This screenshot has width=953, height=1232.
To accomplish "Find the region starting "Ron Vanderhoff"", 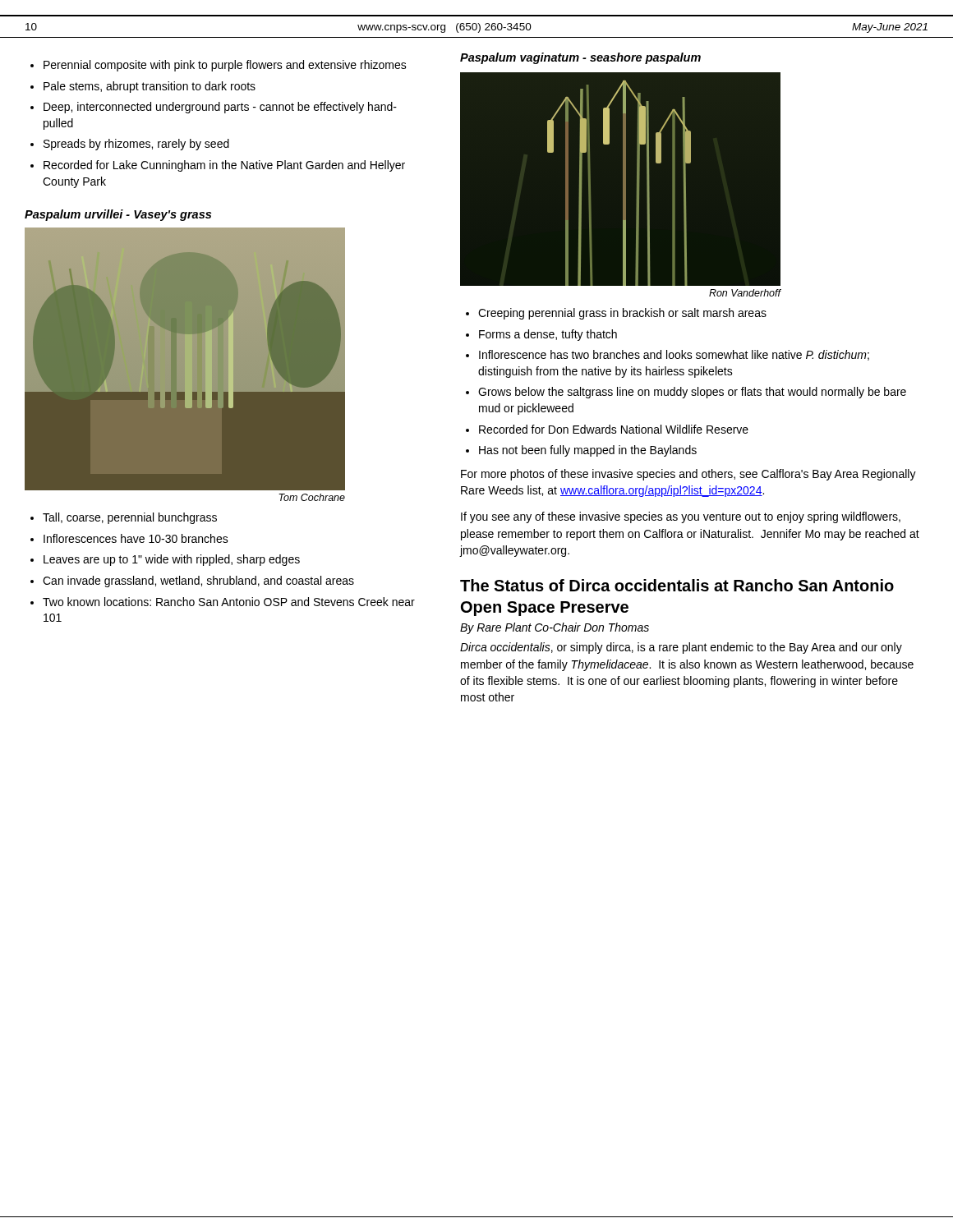I will click(x=745, y=293).
